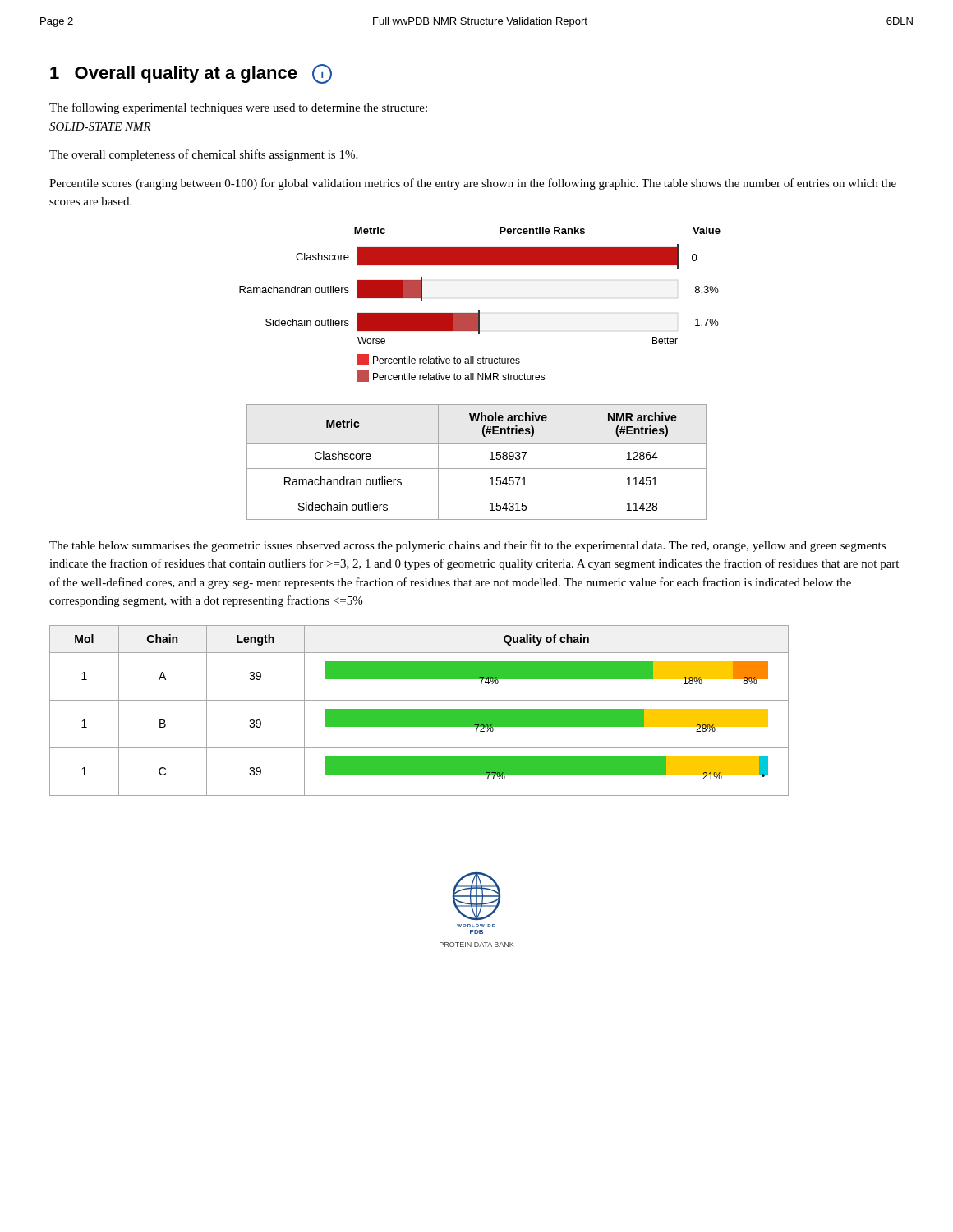This screenshot has width=953, height=1232.
Task: Locate the region starting "The overall completeness of chemical shifts assignment is"
Action: (x=203, y=155)
